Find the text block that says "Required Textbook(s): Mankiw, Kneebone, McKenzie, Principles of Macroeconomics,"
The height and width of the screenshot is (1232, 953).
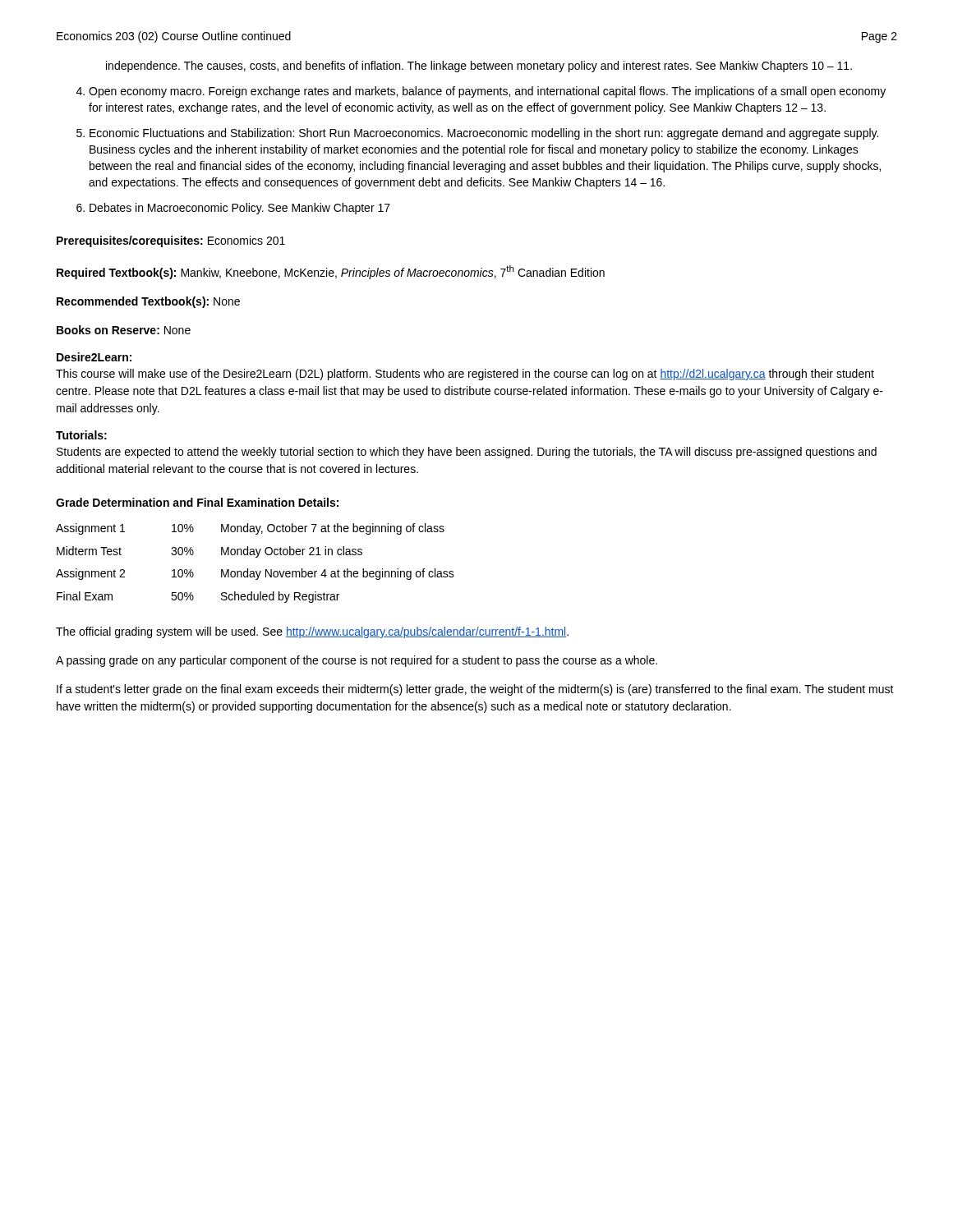[331, 271]
